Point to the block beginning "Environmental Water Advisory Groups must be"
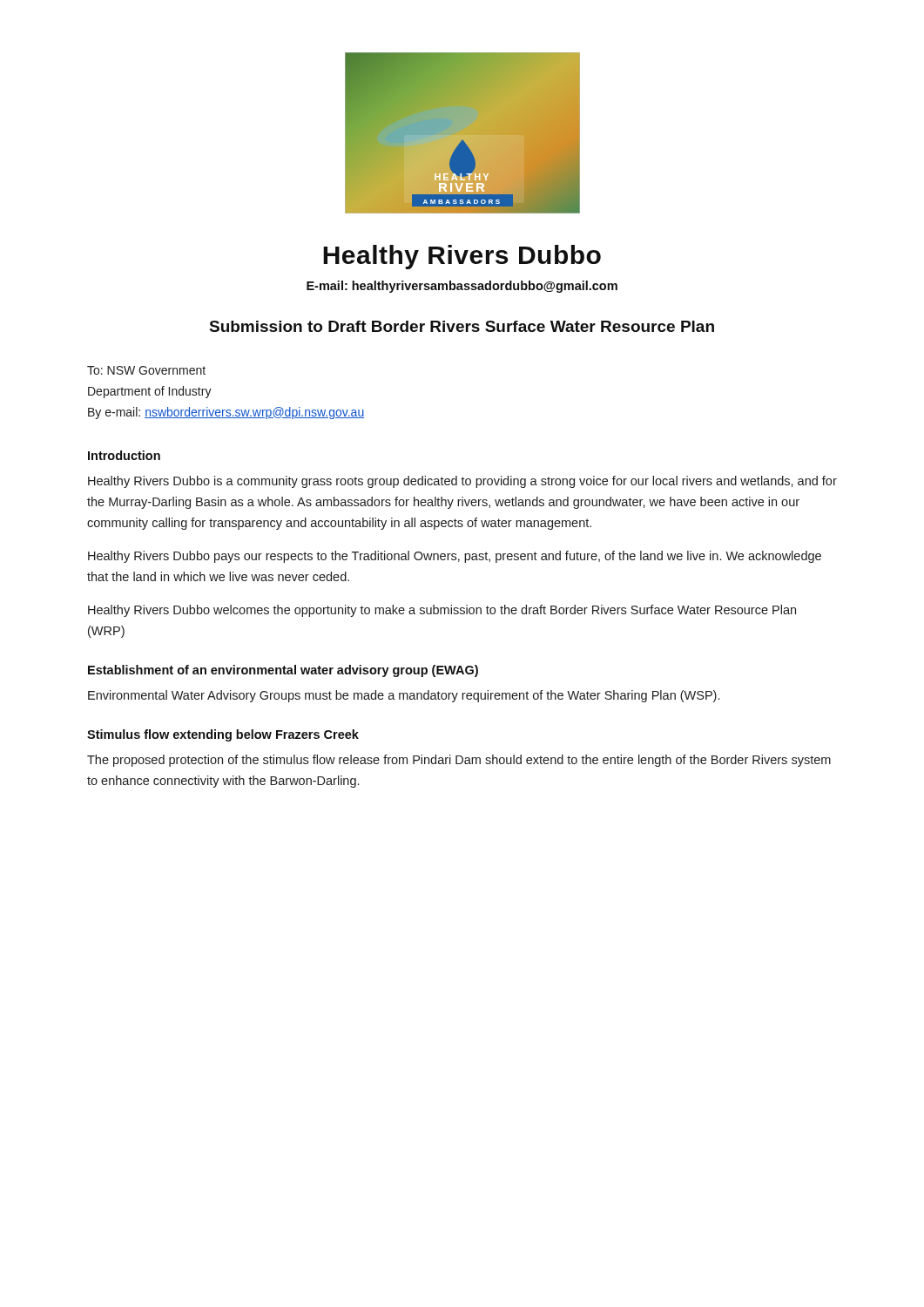The image size is (924, 1307). click(x=404, y=695)
